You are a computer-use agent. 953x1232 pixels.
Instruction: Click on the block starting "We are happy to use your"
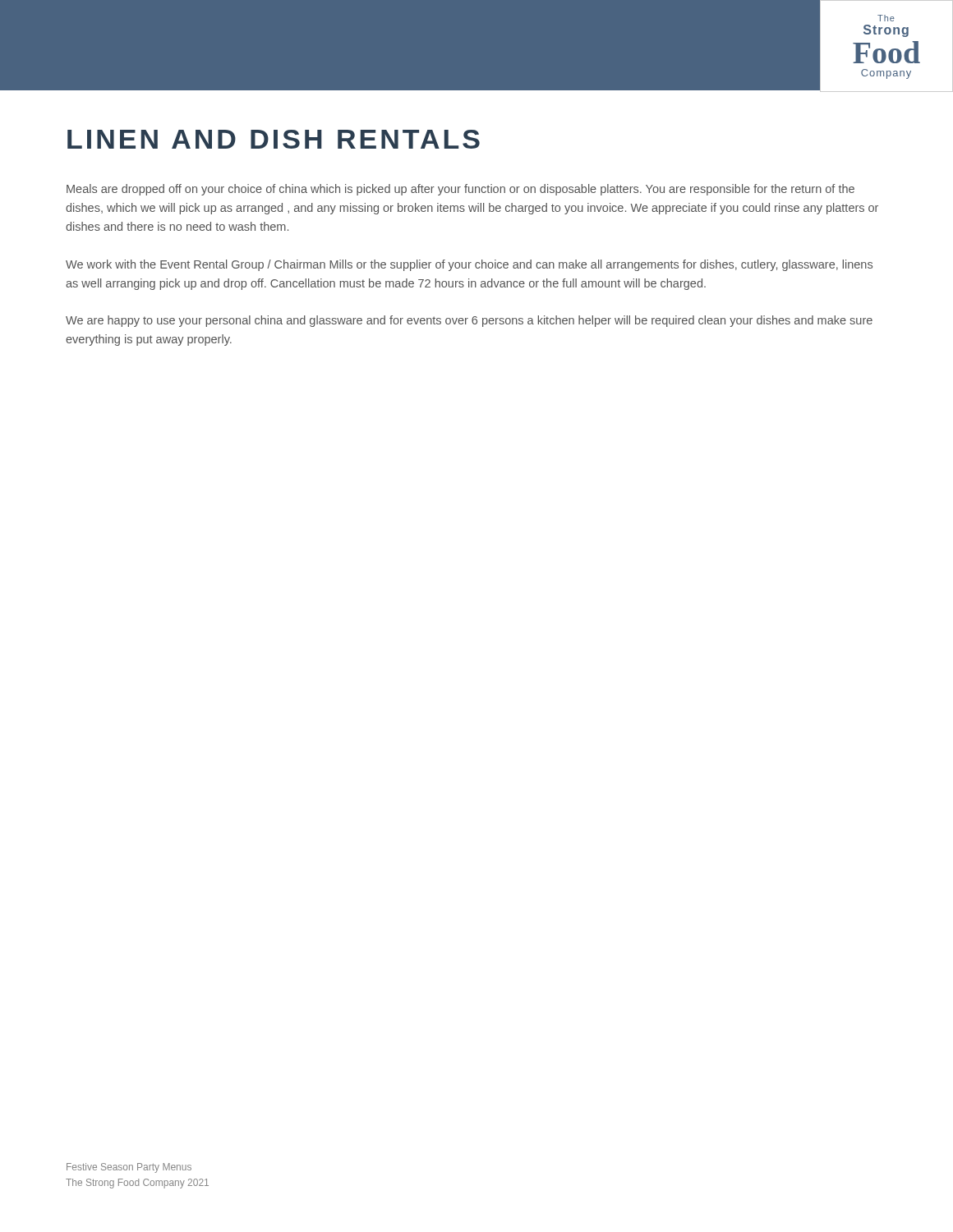click(x=469, y=330)
